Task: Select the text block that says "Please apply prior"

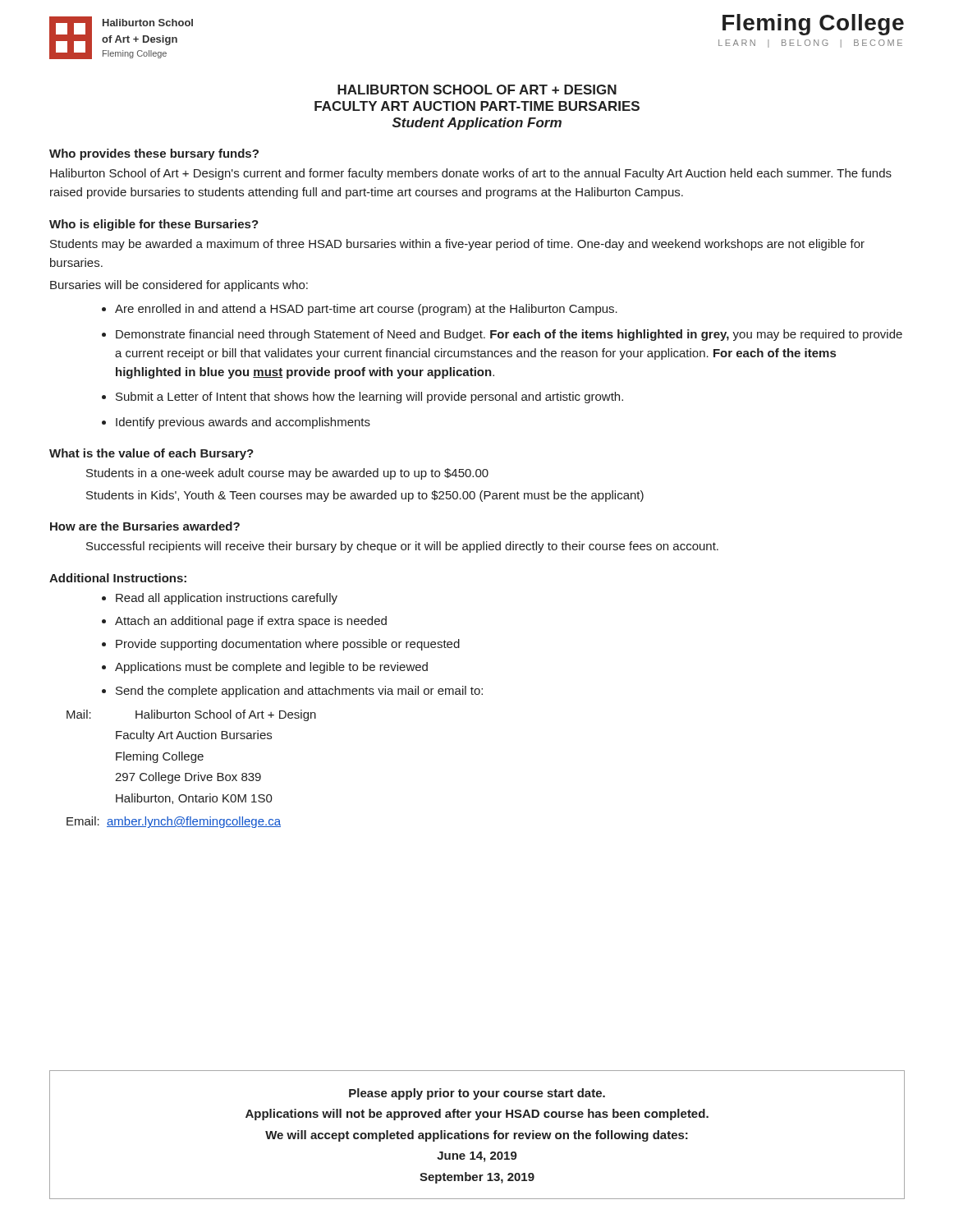Action: [477, 1134]
